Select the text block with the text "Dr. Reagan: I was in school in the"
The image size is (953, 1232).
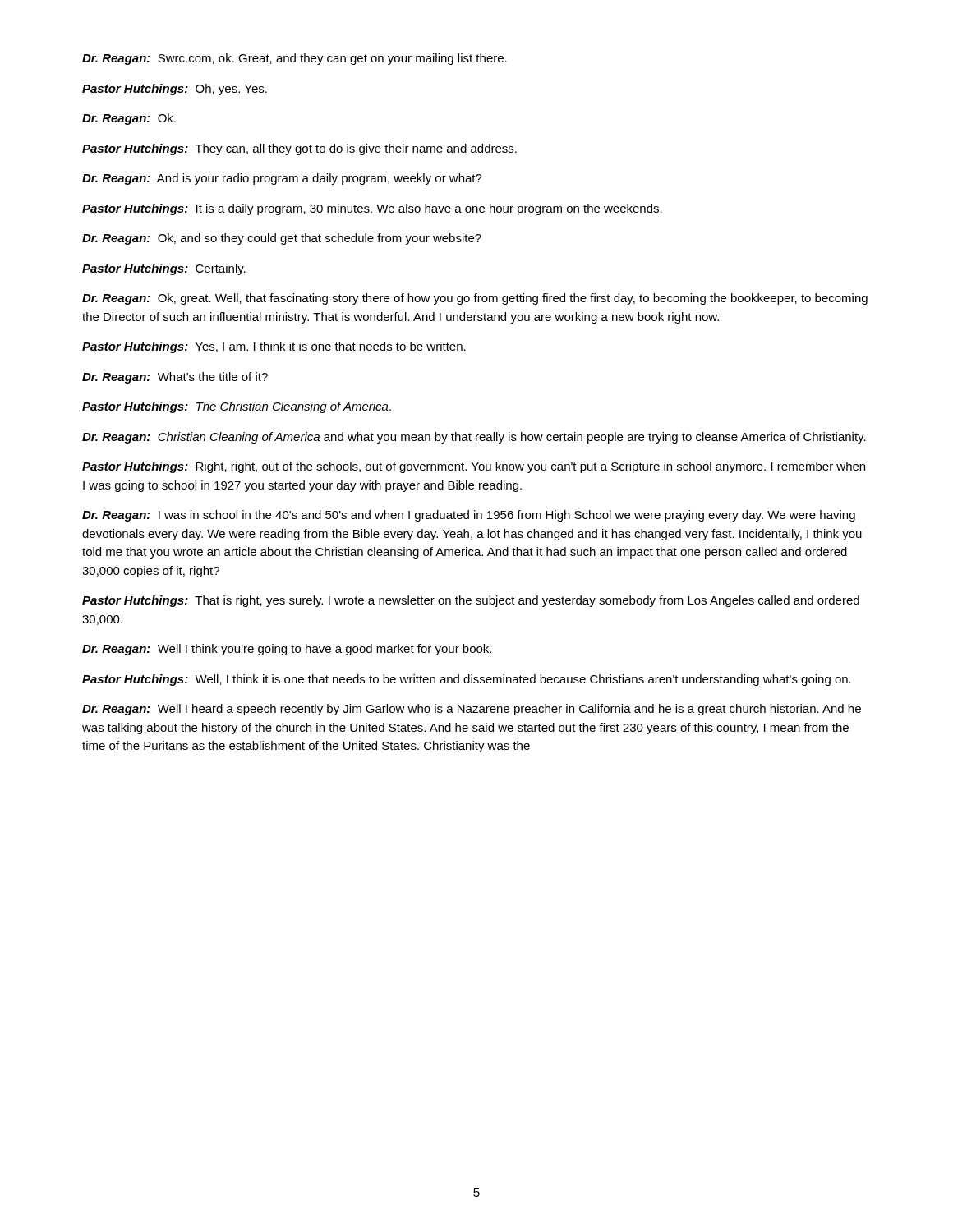coord(472,542)
